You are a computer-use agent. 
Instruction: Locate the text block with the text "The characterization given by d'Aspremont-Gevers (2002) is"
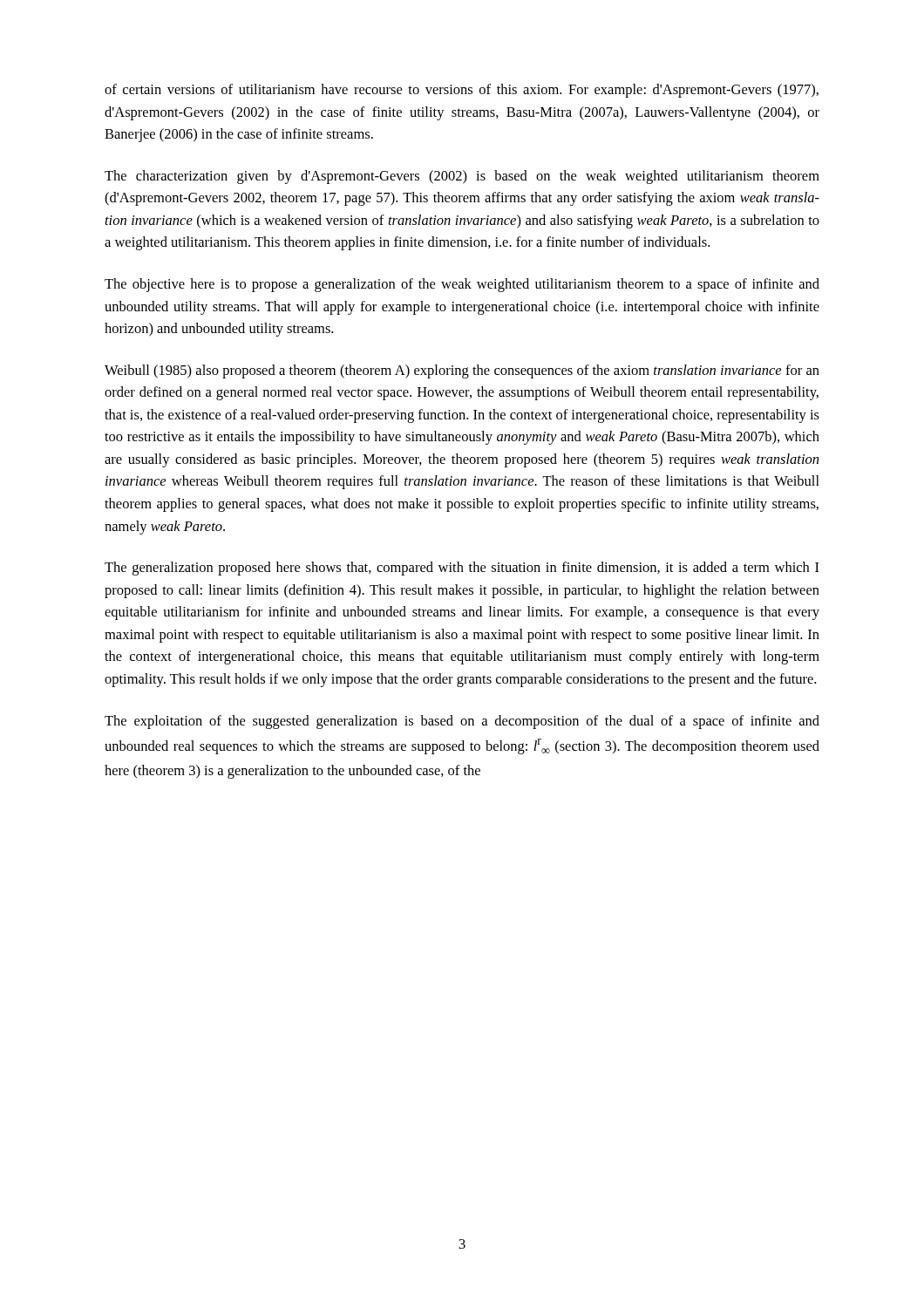[462, 209]
